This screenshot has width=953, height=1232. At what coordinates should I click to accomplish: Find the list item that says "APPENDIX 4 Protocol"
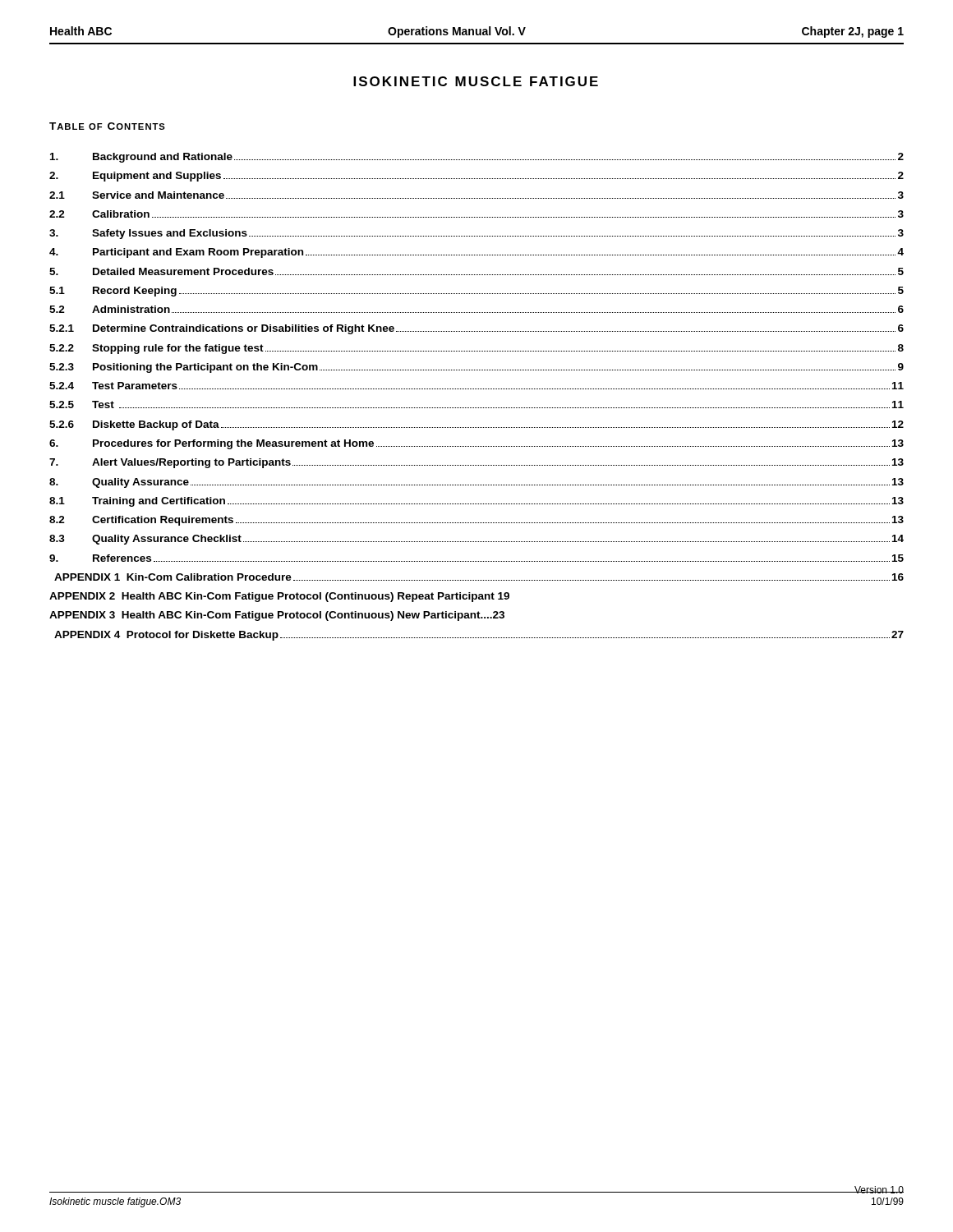click(x=479, y=635)
